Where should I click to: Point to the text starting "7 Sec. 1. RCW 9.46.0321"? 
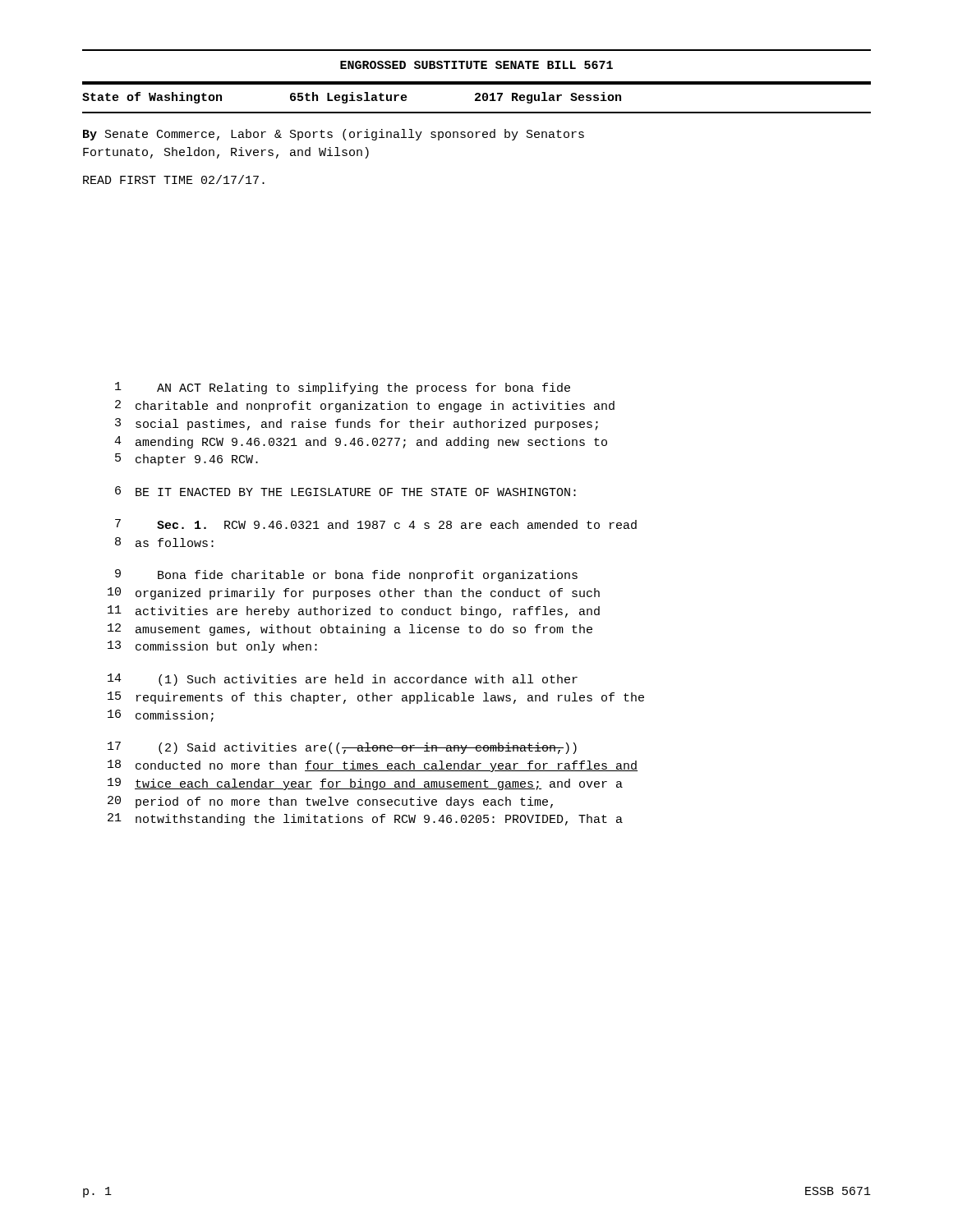tap(476, 535)
